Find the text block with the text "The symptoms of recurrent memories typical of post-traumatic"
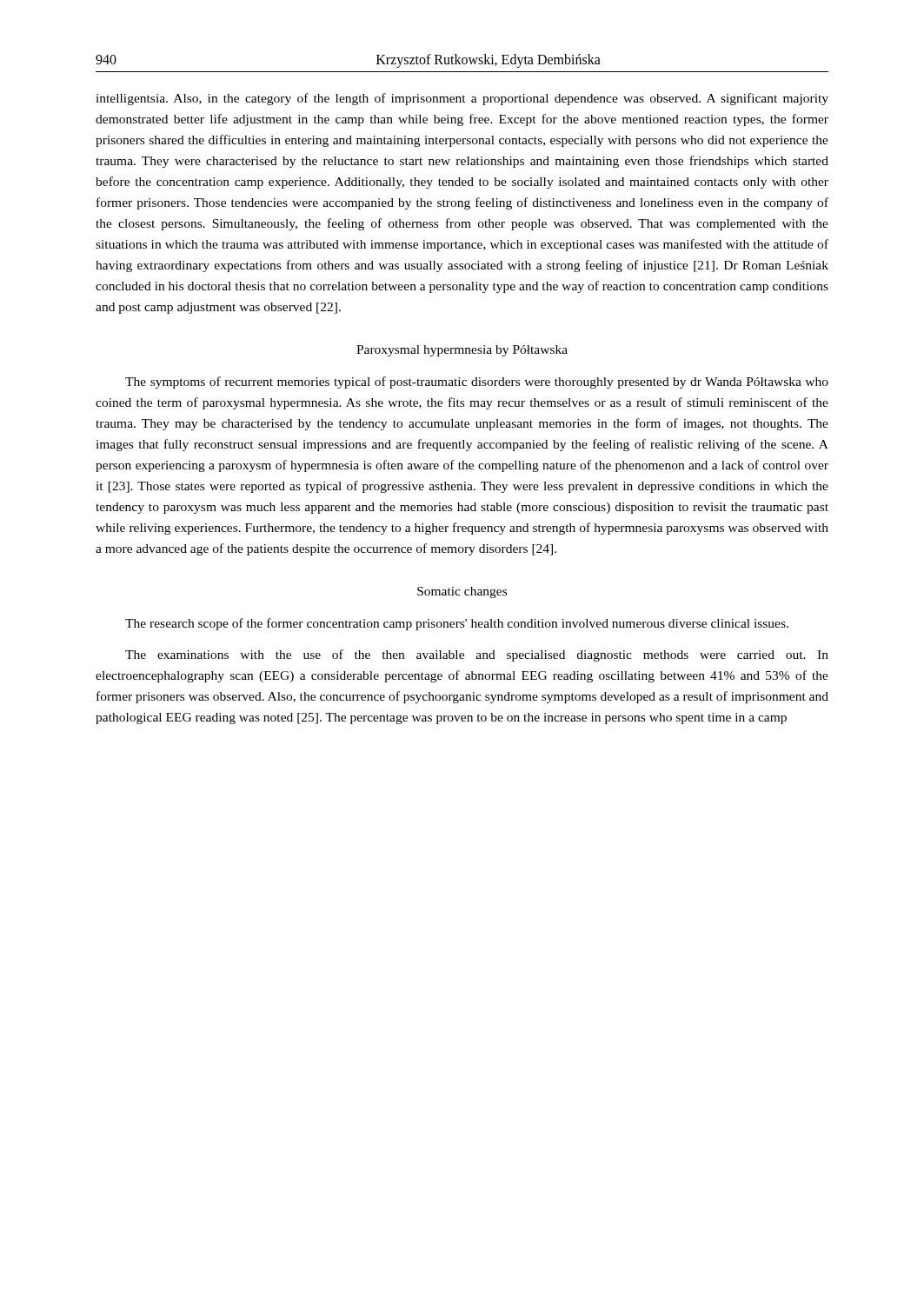 pos(462,465)
